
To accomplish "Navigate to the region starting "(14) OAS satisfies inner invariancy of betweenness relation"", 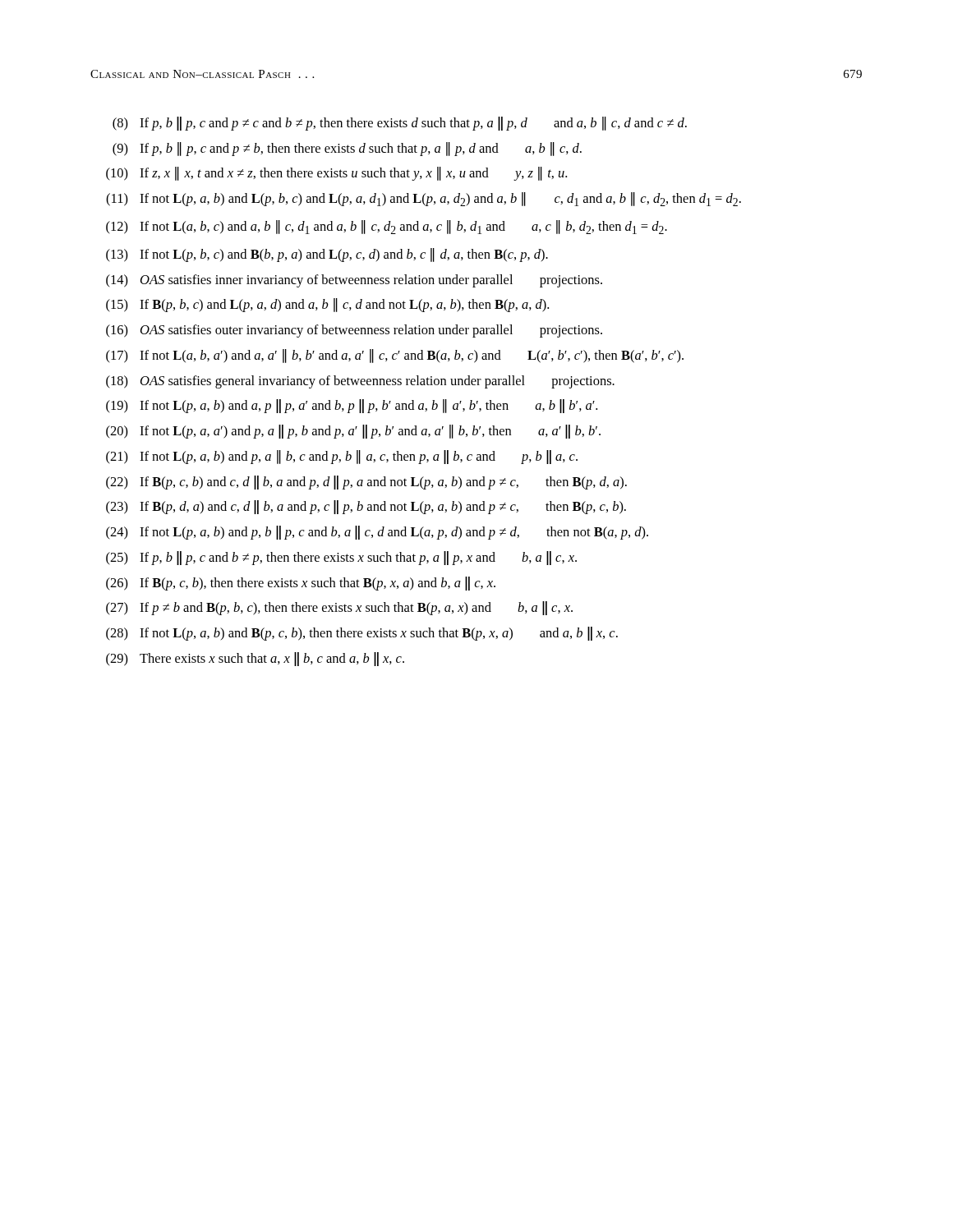I will pos(476,280).
